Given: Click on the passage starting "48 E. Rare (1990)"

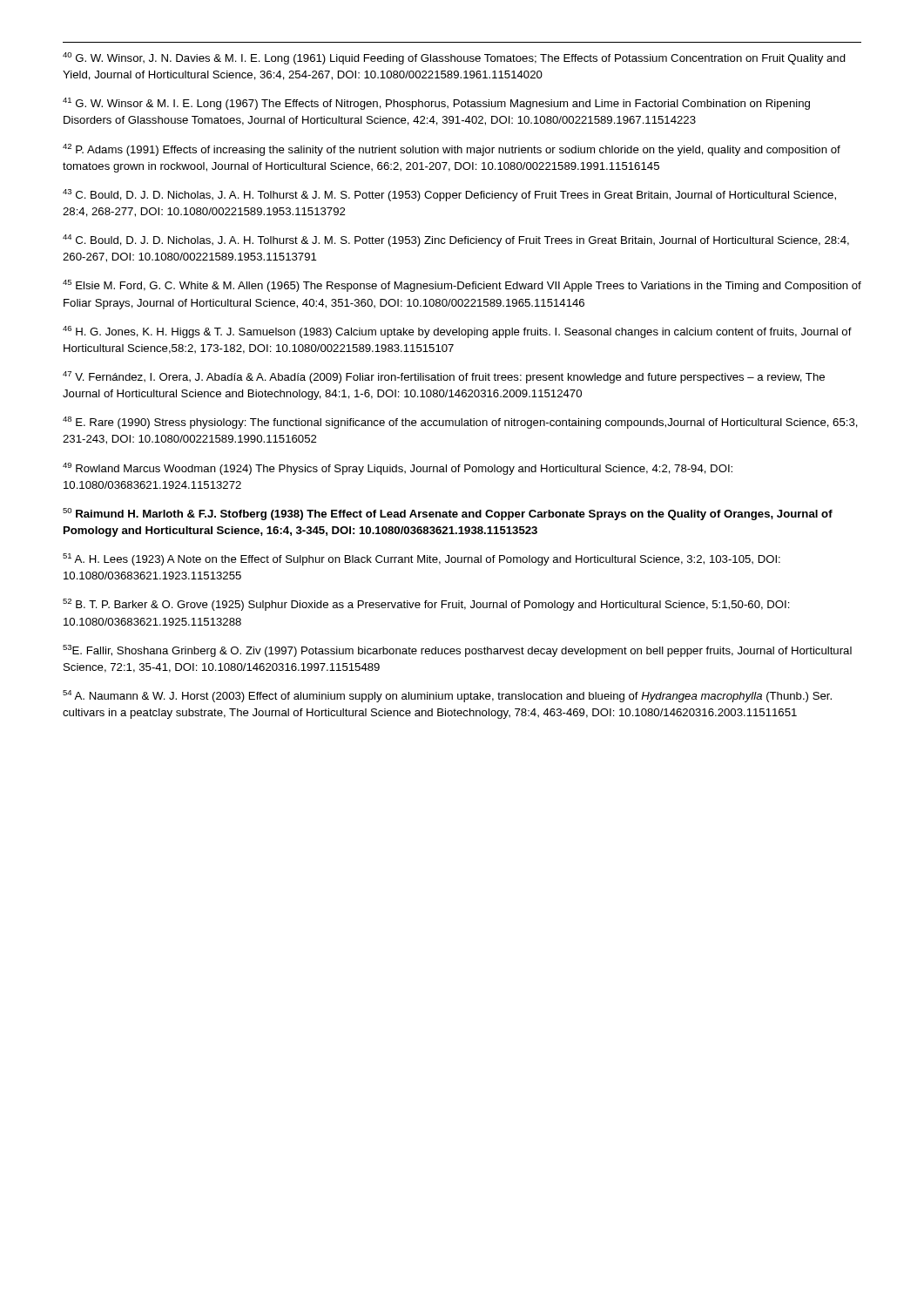Looking at the screenshot, I should 460,430.
